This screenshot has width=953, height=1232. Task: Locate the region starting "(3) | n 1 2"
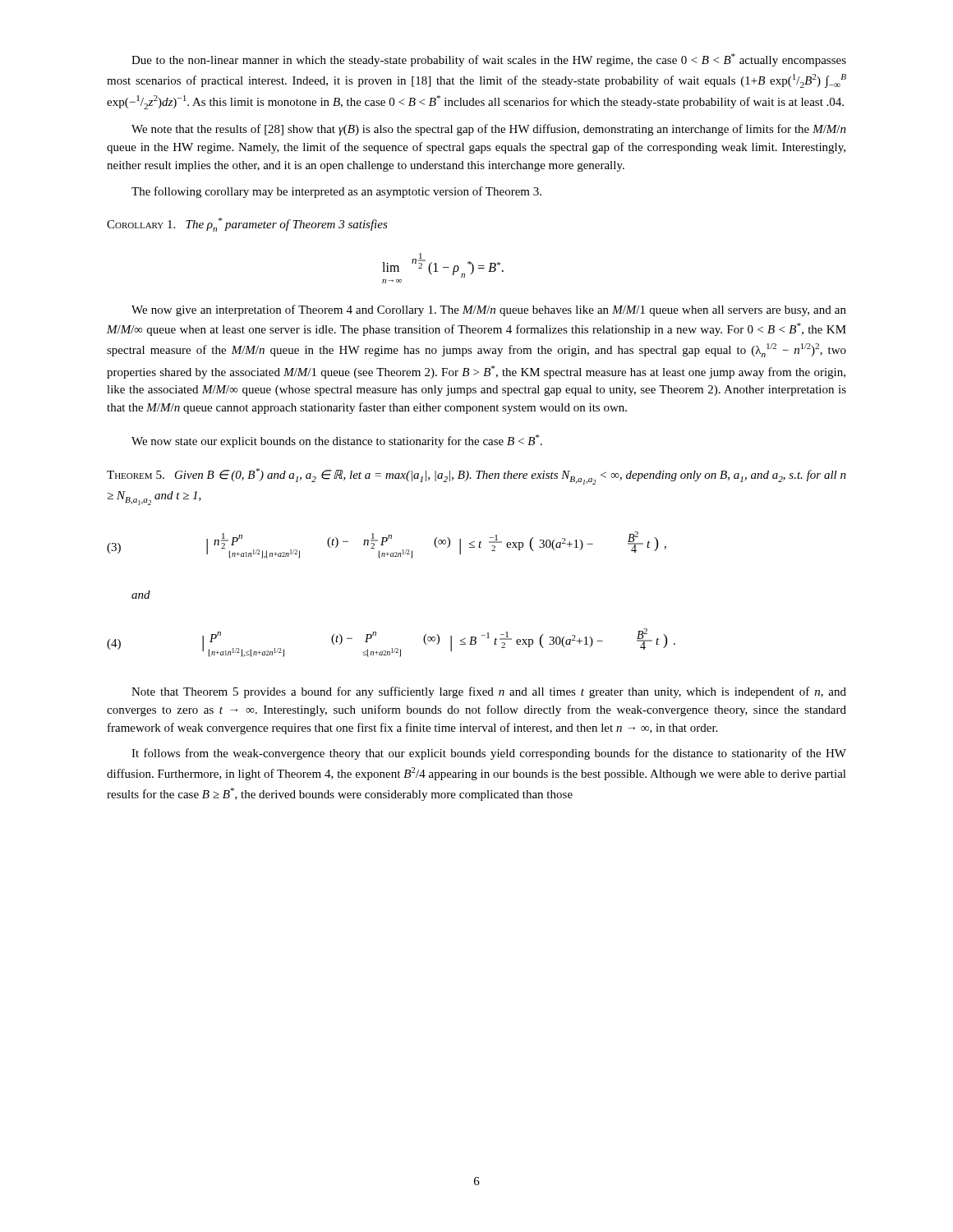476,547
